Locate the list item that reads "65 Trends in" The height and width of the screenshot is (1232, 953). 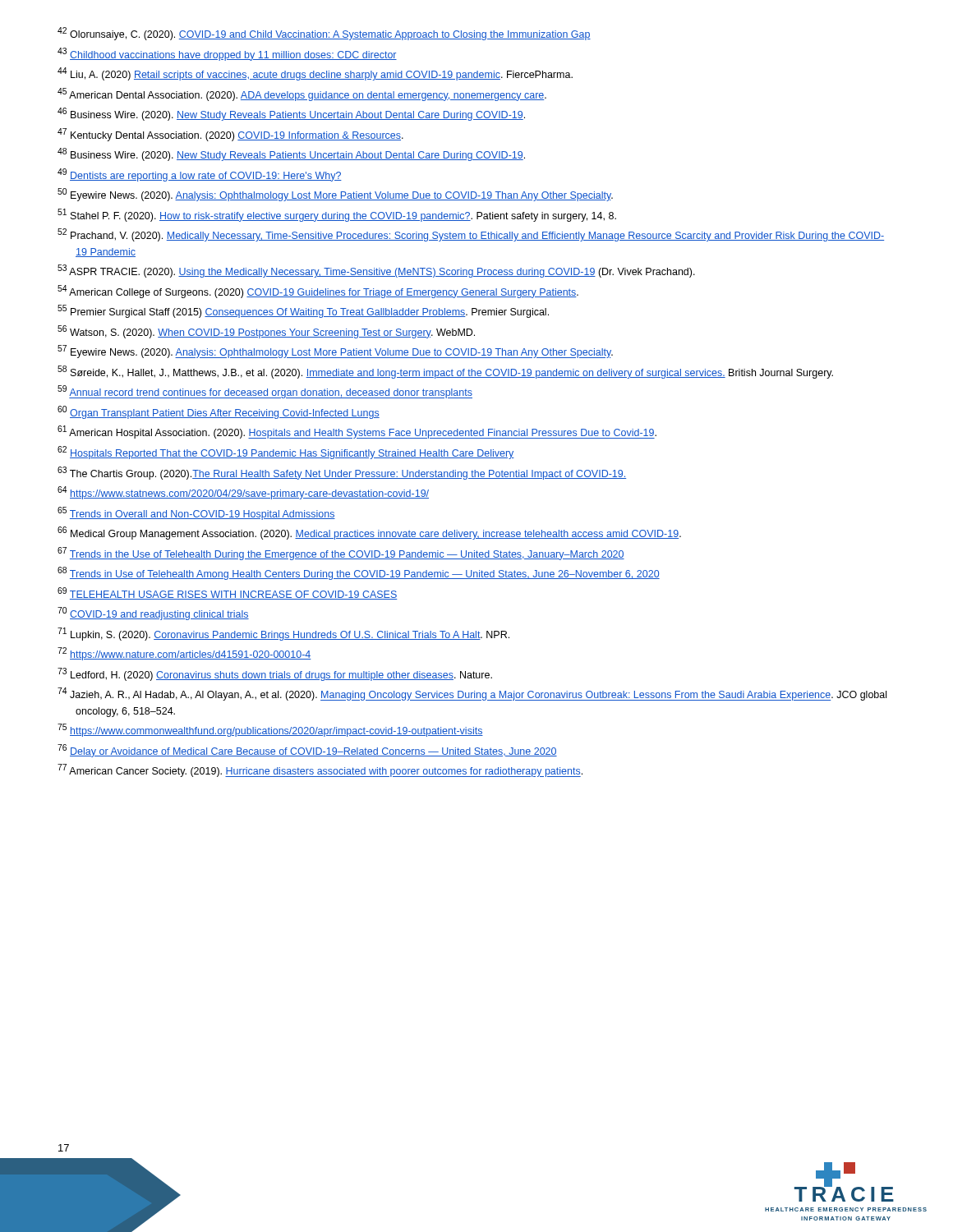pyautogui.click(x=196, y=513)
